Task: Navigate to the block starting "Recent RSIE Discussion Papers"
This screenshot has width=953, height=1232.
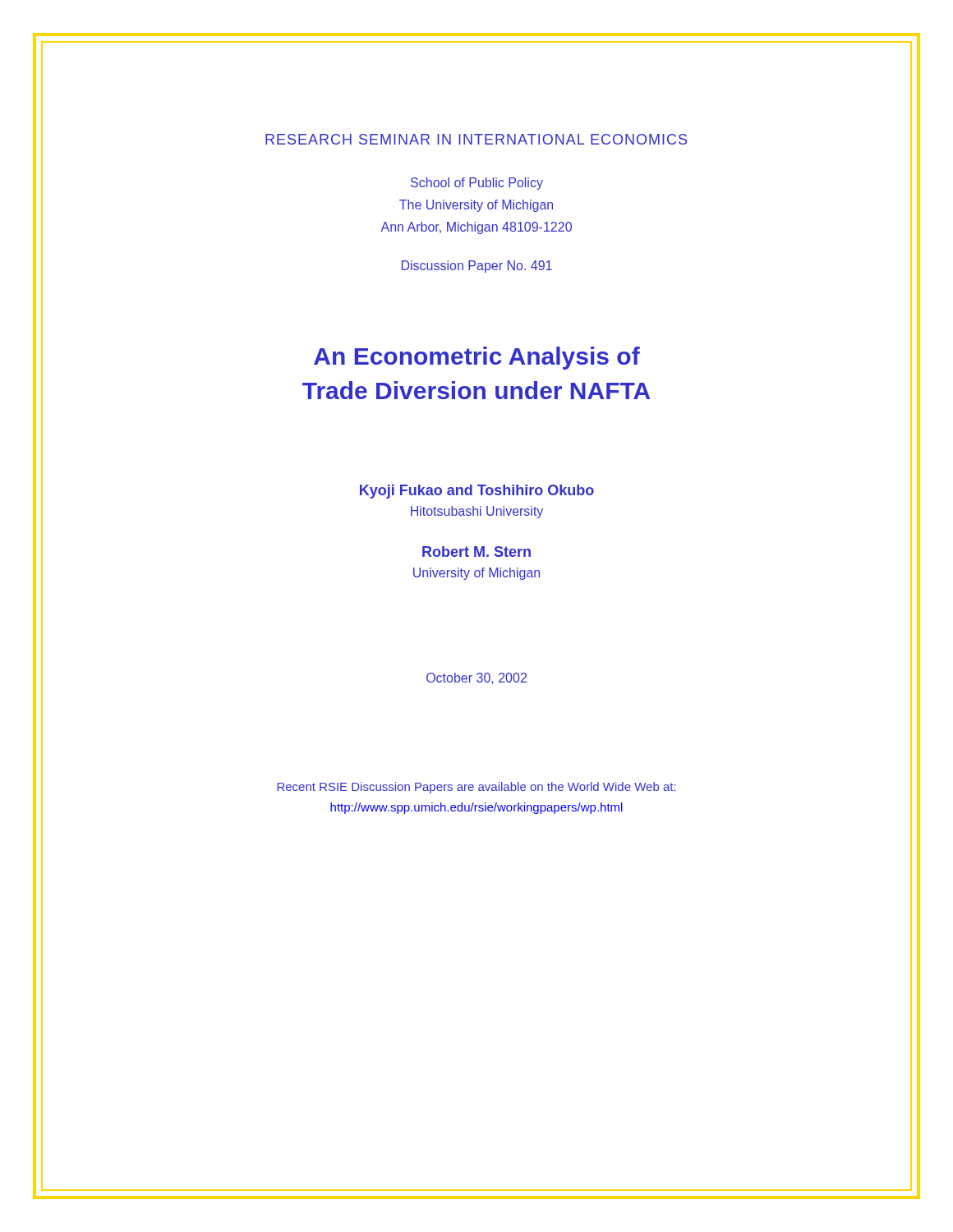Action: click(x=476, y=797)
